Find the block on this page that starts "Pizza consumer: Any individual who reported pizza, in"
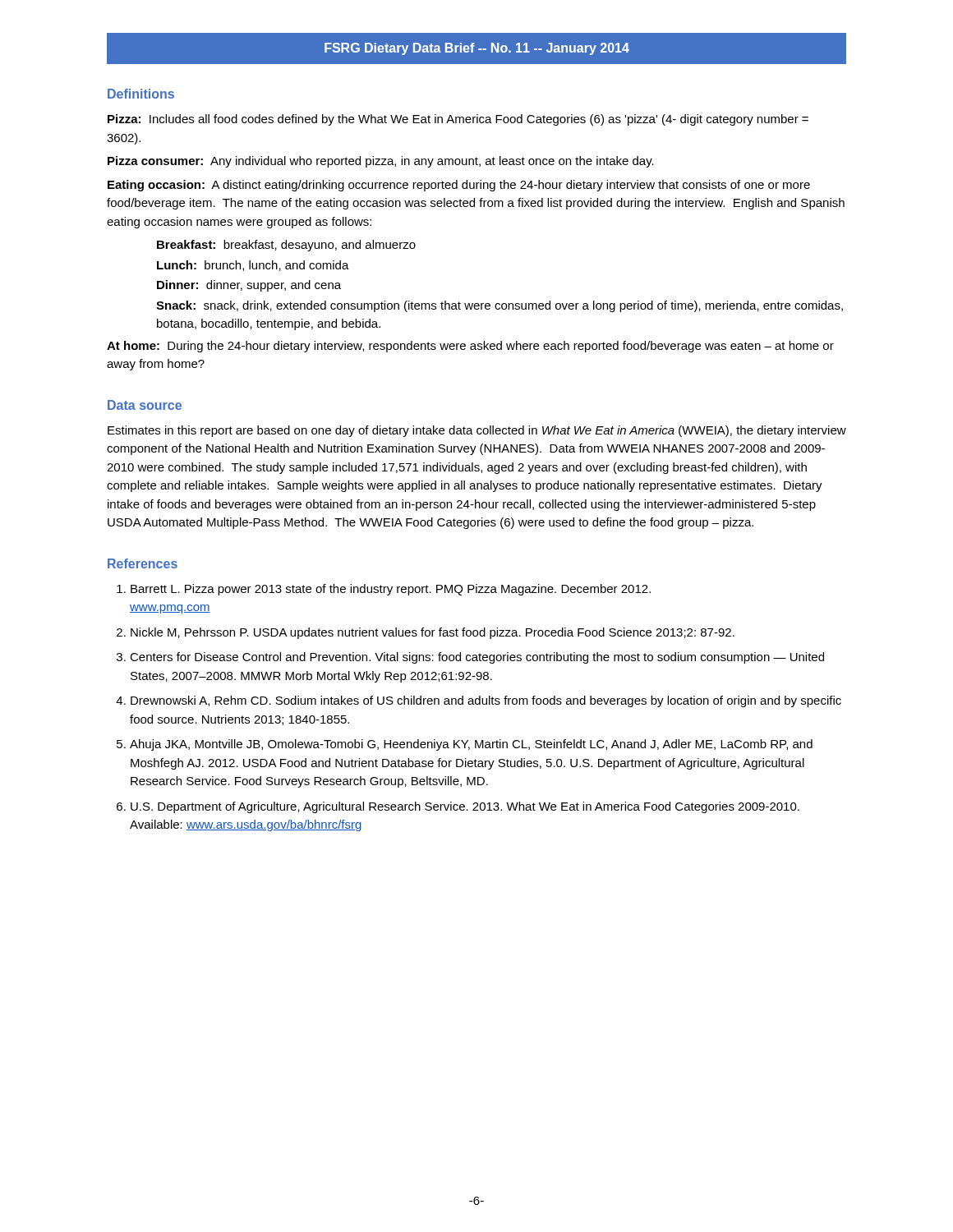 [381, 161]
